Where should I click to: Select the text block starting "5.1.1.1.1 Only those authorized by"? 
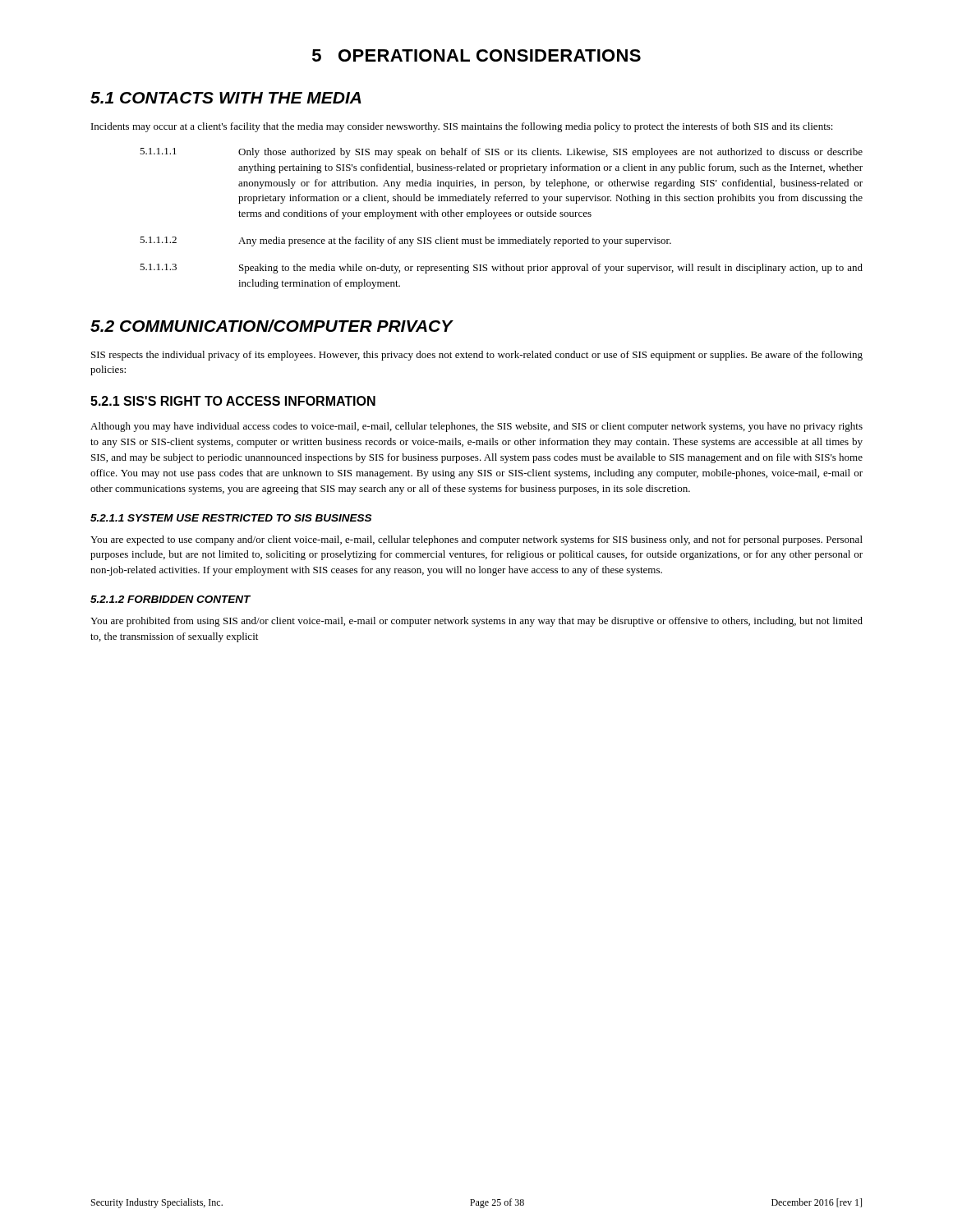tap(501, 183)
